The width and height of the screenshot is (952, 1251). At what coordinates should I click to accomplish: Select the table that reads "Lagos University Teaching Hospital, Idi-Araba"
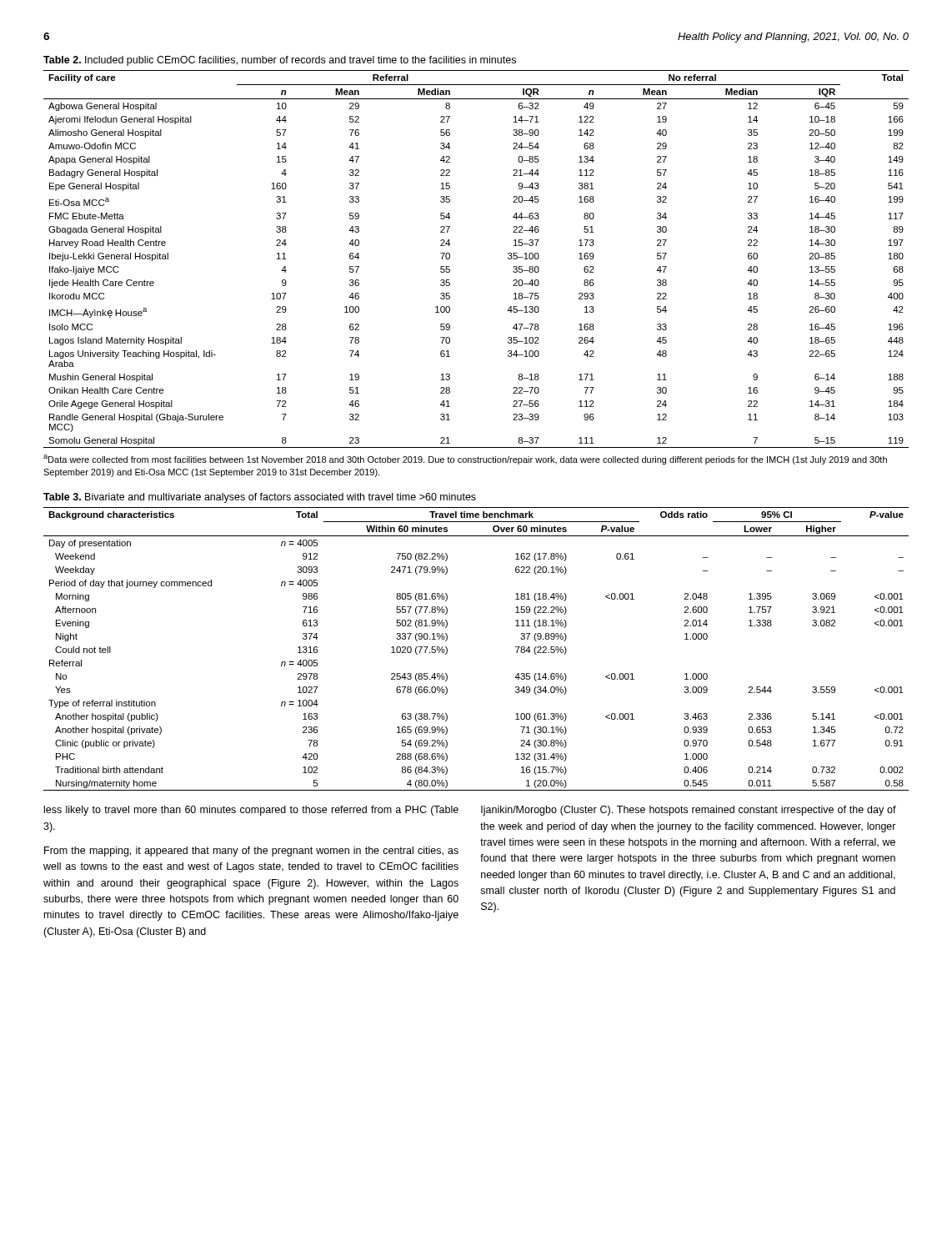click(x=476, y=259)
